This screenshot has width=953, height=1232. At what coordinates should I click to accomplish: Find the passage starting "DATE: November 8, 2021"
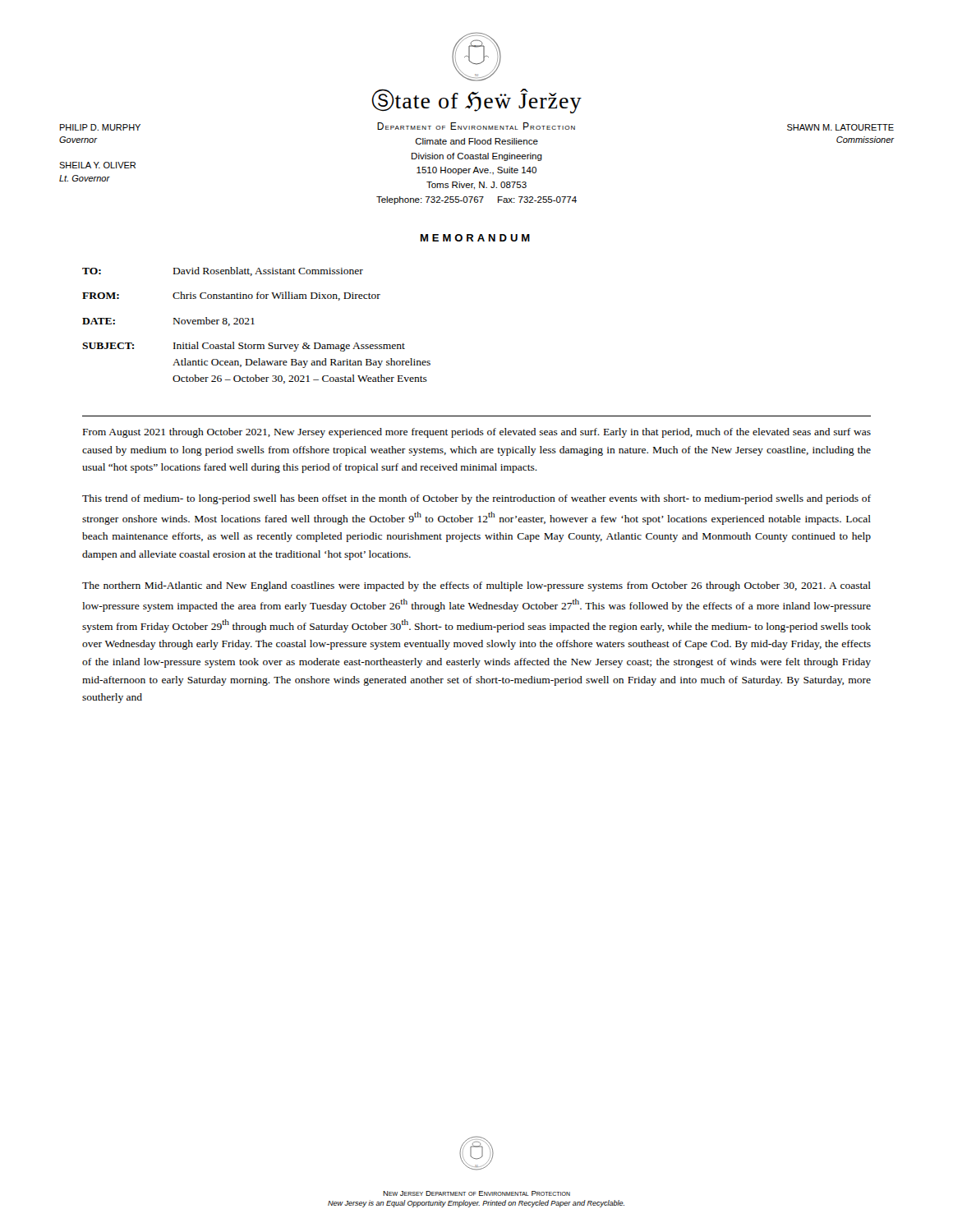97,322
